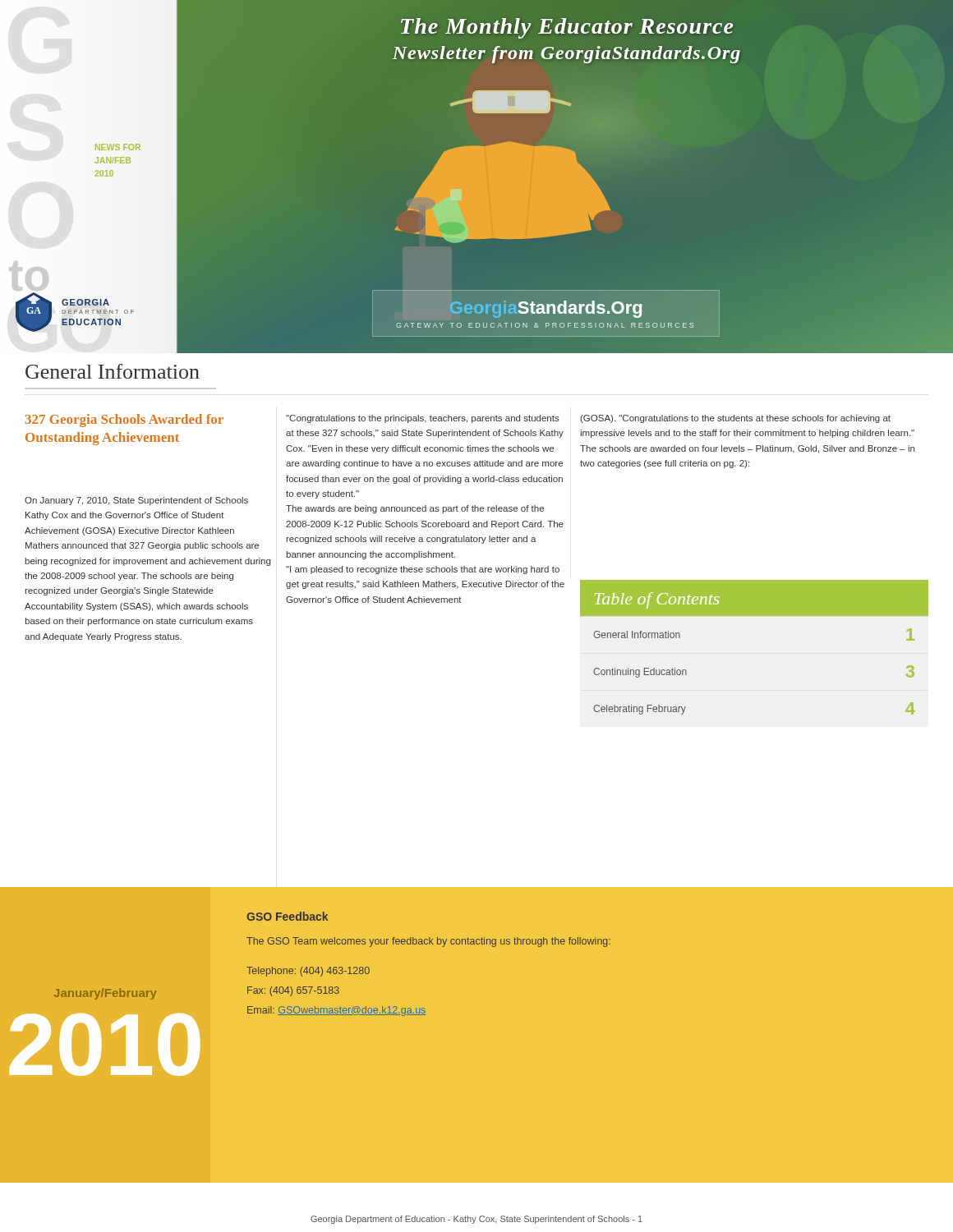Point to the block beginning "On January 7, 2010, State"
This screenshot has width=953, height=1232.
[x=148, y=568]
